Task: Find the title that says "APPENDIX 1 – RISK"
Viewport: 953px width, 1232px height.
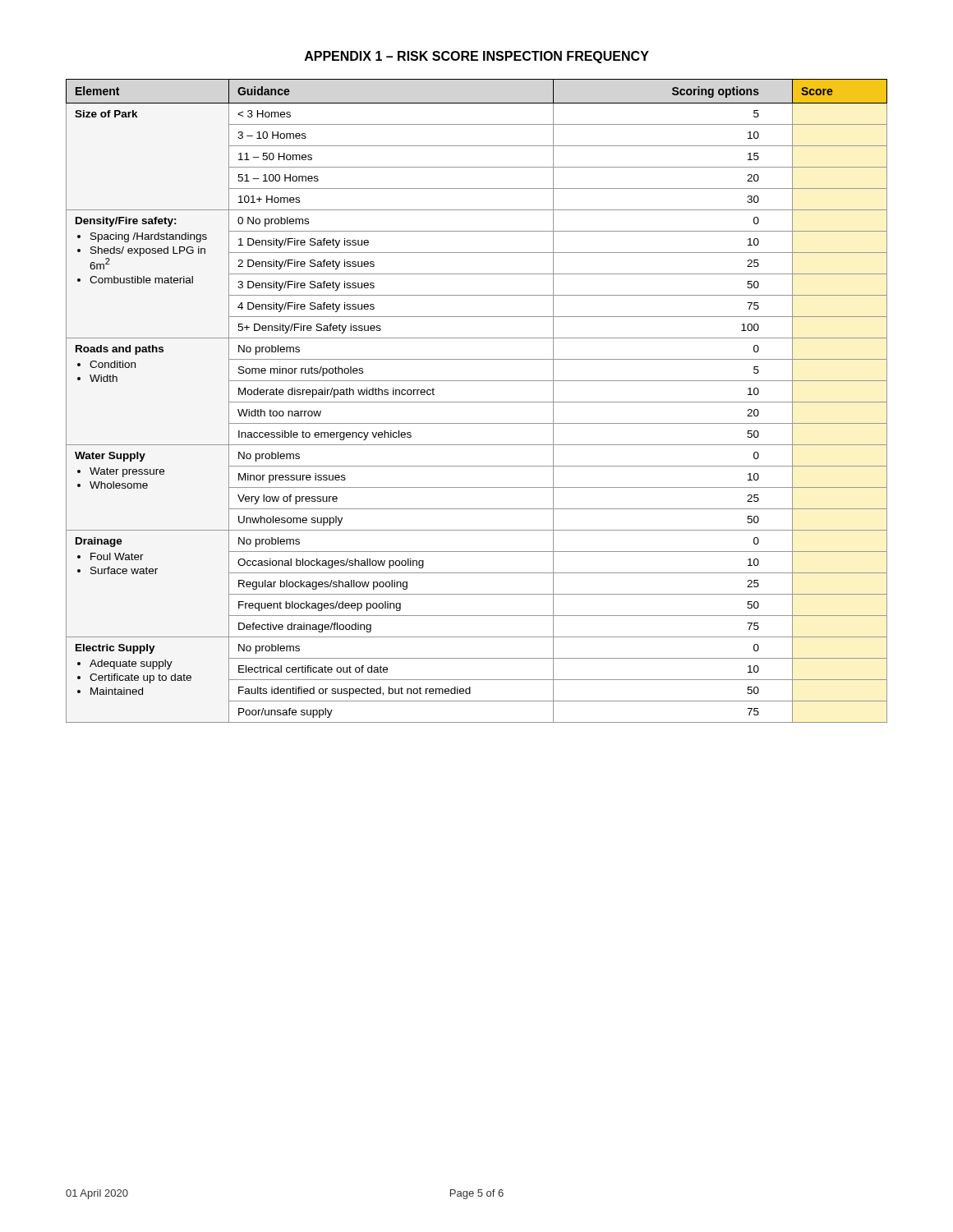Action: [x=476, y=56]
